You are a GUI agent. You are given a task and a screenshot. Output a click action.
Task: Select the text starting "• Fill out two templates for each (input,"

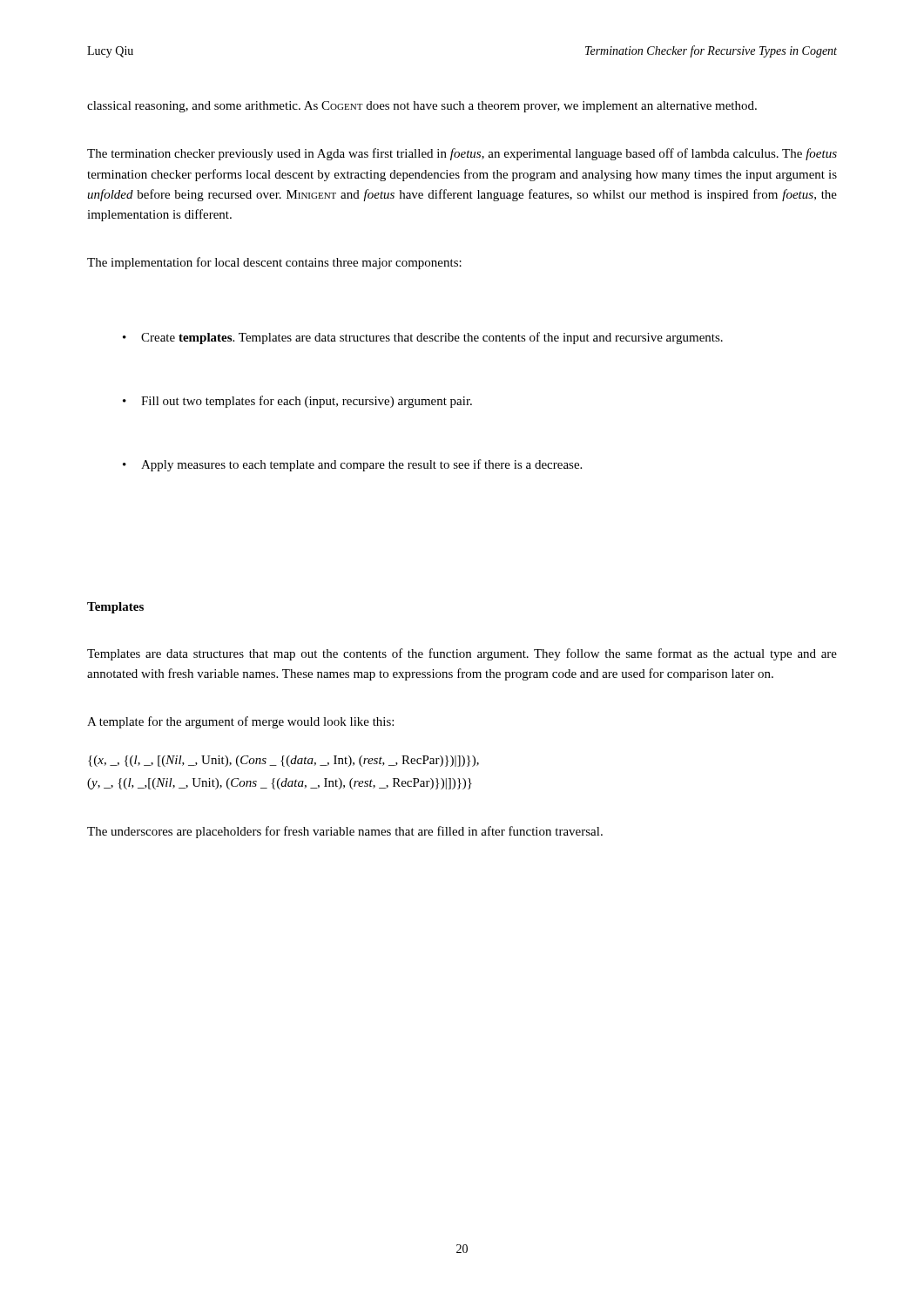point(479,401)
